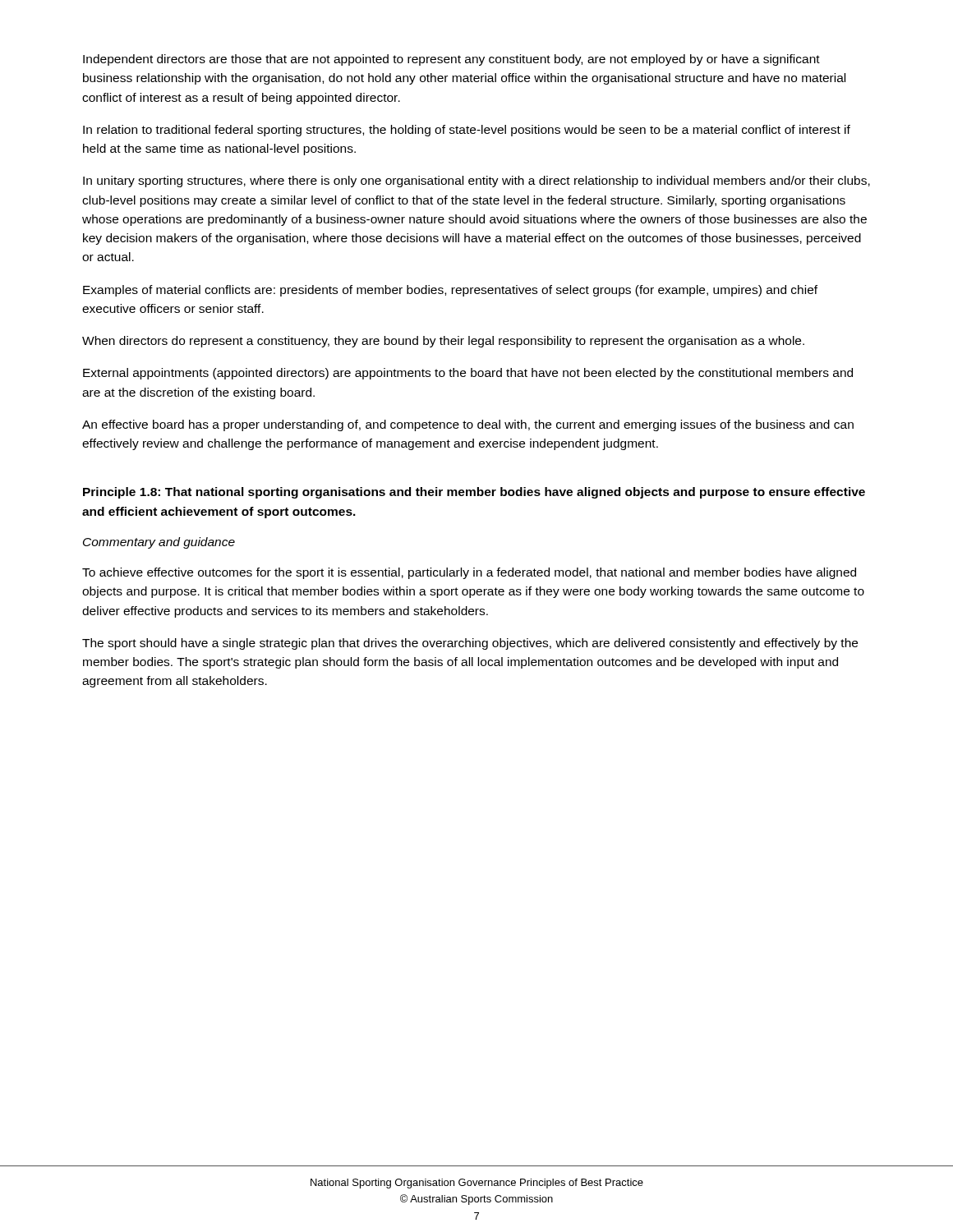Locate the region starting "An effective board has a proper understanding of,"

[x=468, y=434]
